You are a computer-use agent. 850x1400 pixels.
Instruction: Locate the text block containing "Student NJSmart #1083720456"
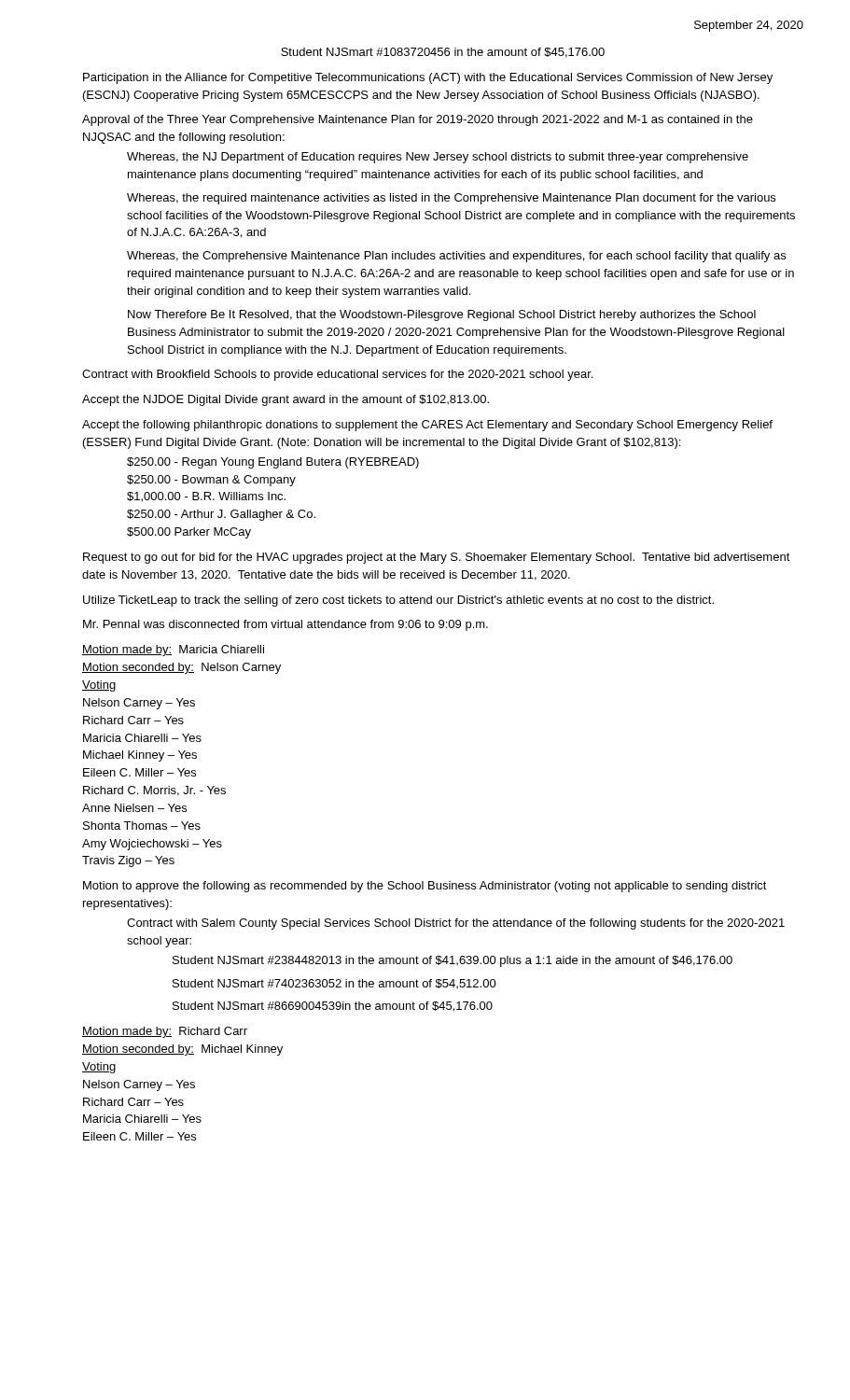pos(443,52)
